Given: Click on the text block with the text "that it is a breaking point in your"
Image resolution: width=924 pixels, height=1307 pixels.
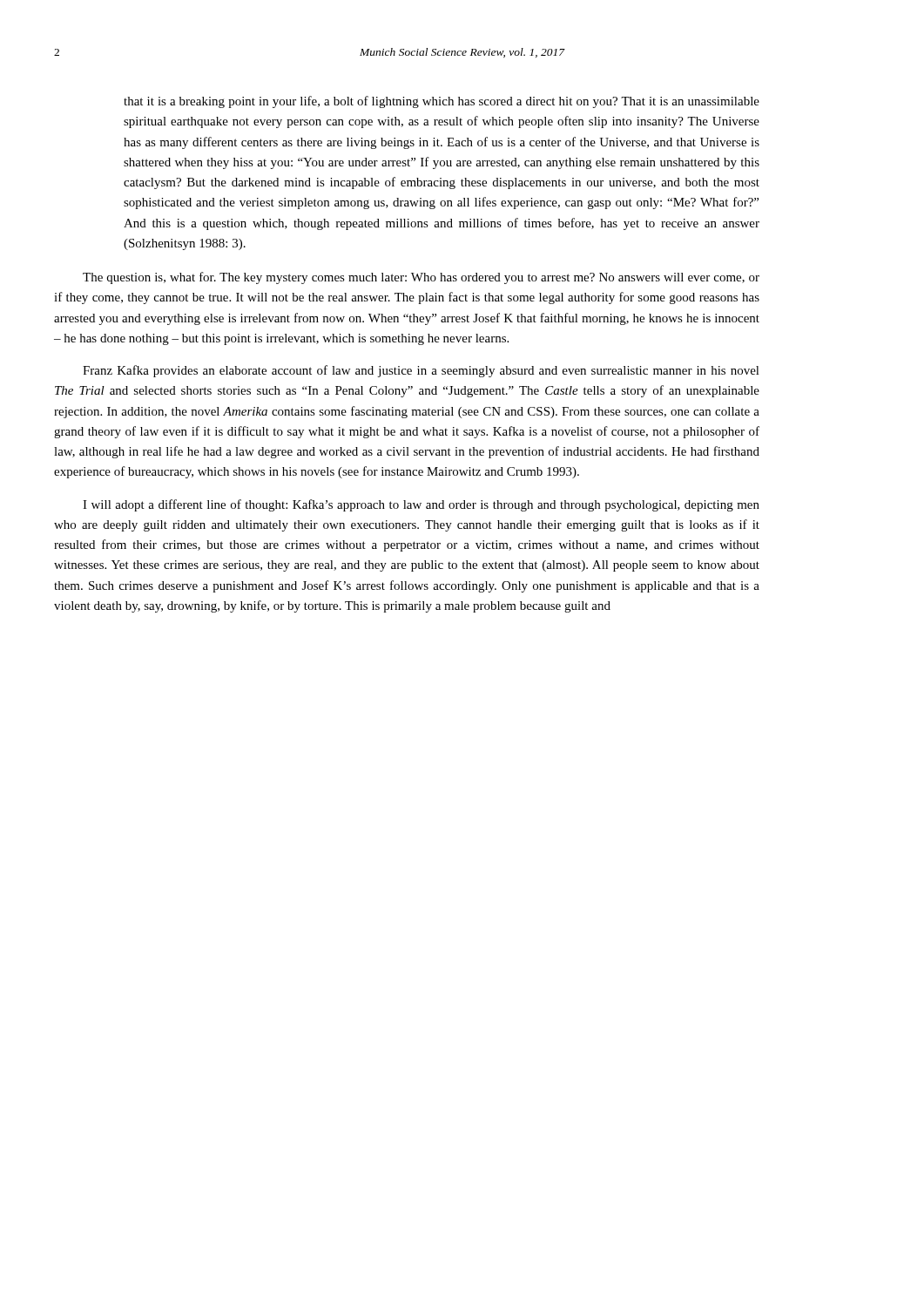Looking at the screenshot, I should [x=442, y=172].
